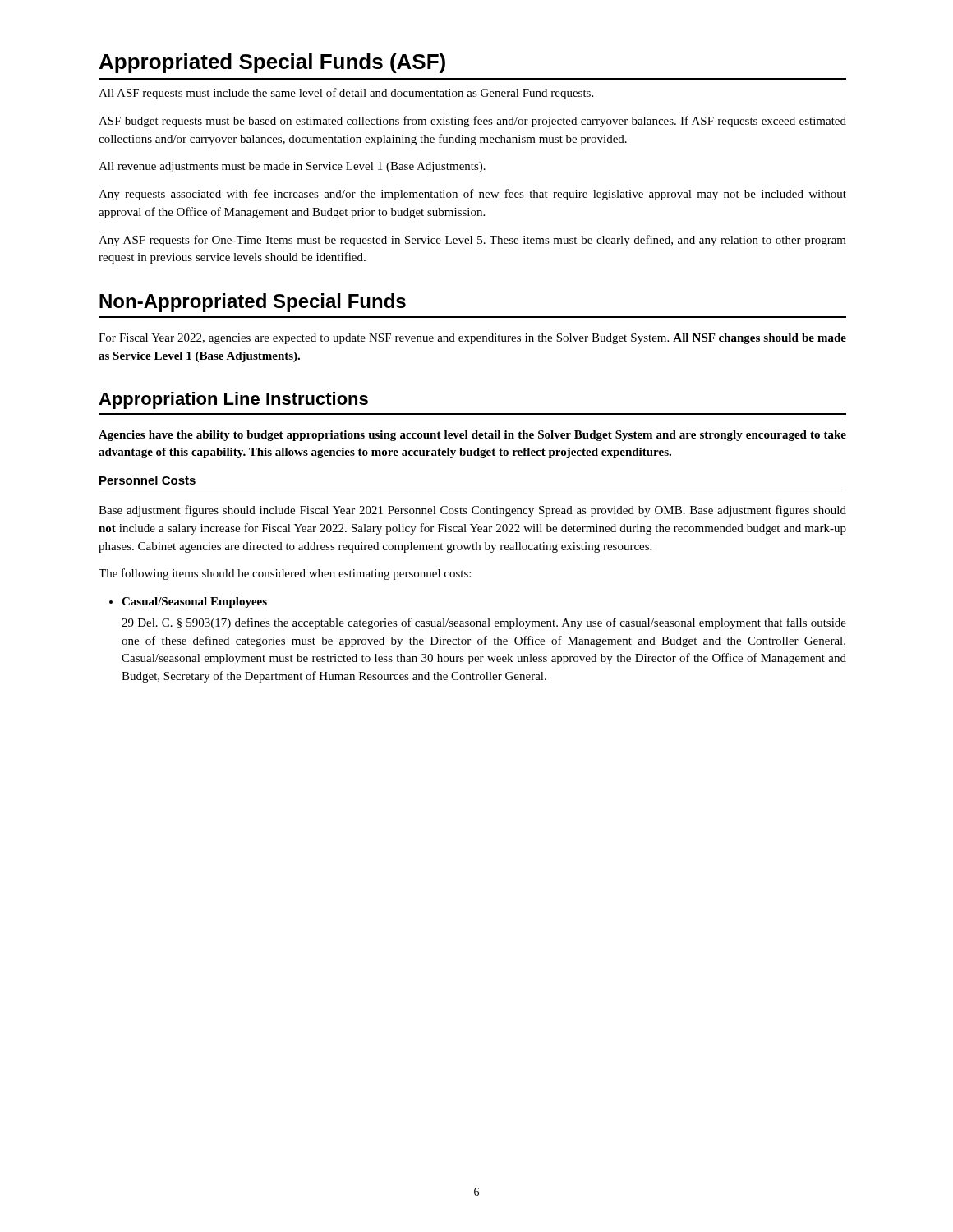The image size is (953, 1232).
Task: Click on the text starting "The following items should be considered when"
Action: tap(472, 574)
